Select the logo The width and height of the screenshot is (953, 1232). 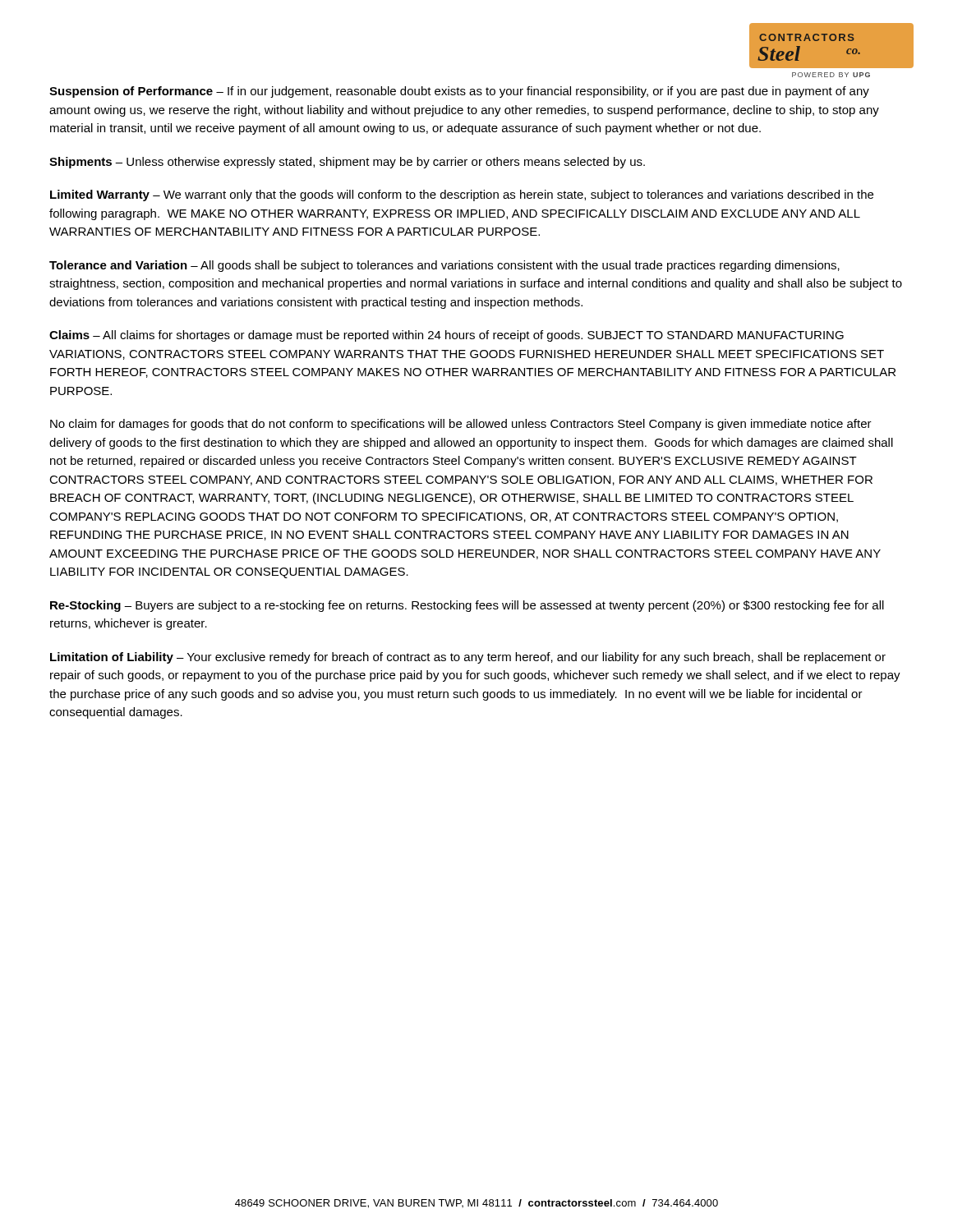[831, 52]
